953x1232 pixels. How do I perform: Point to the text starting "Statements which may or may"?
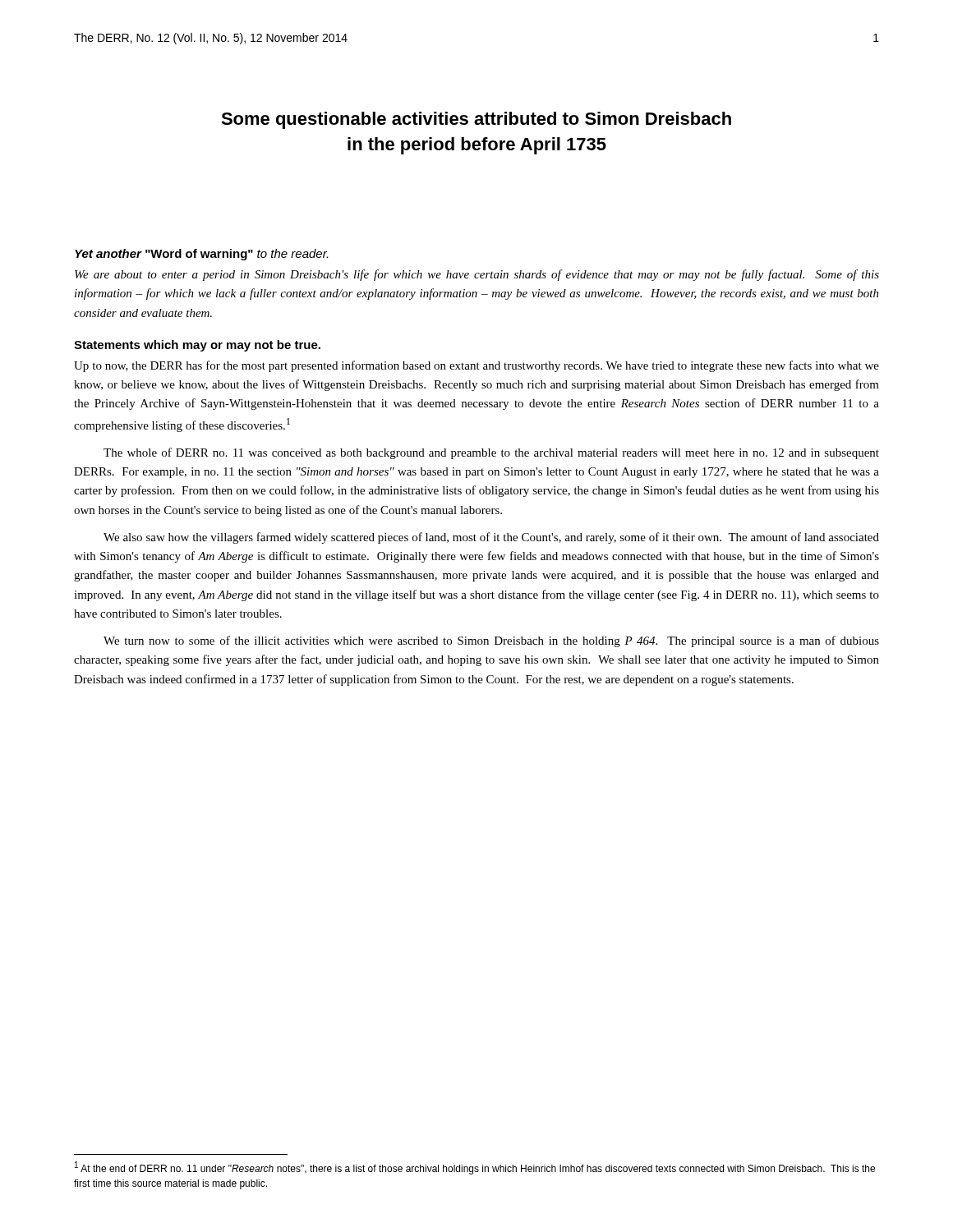point(198,344)
